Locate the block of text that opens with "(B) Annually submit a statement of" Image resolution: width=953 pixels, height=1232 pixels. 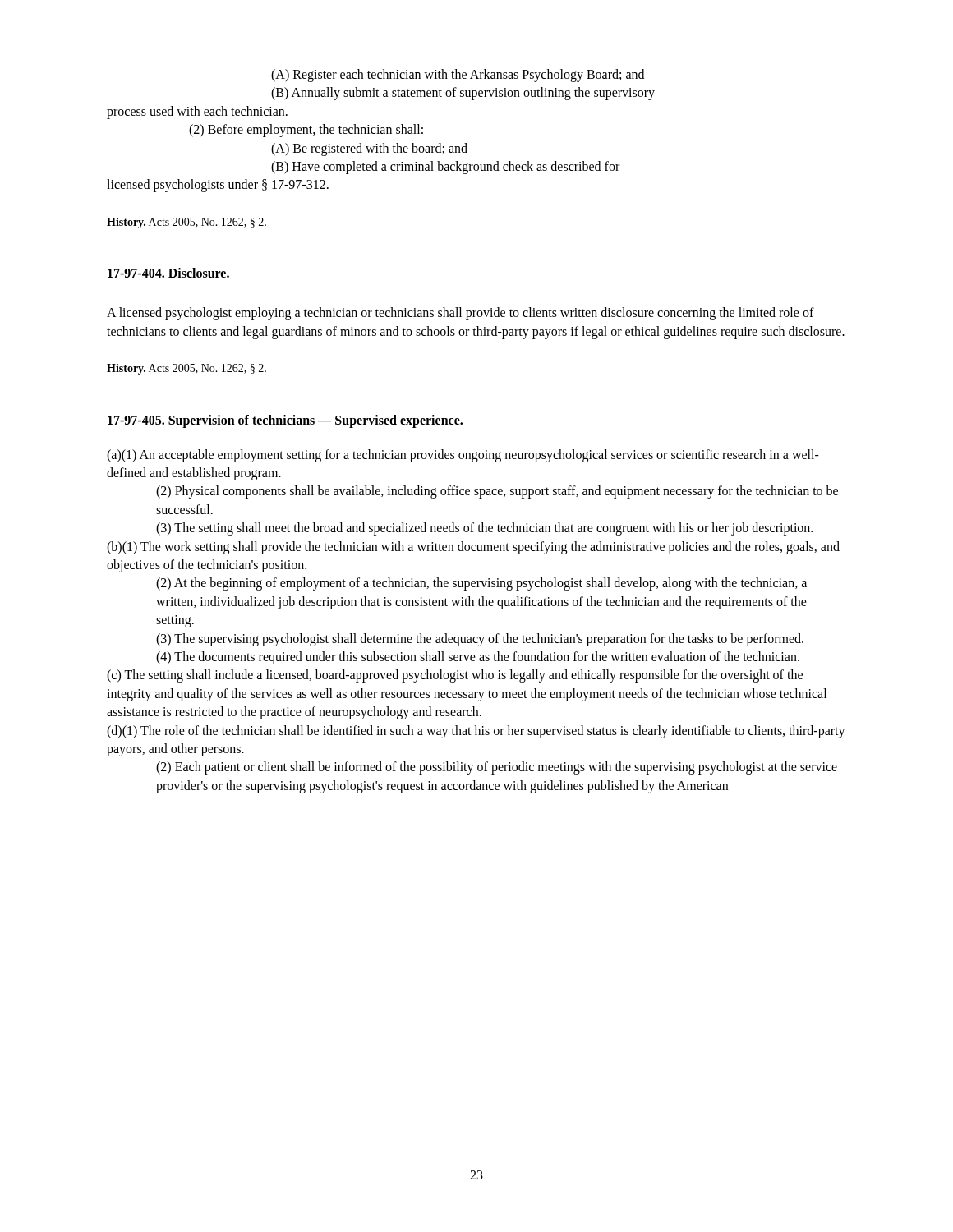coord(559,93)
